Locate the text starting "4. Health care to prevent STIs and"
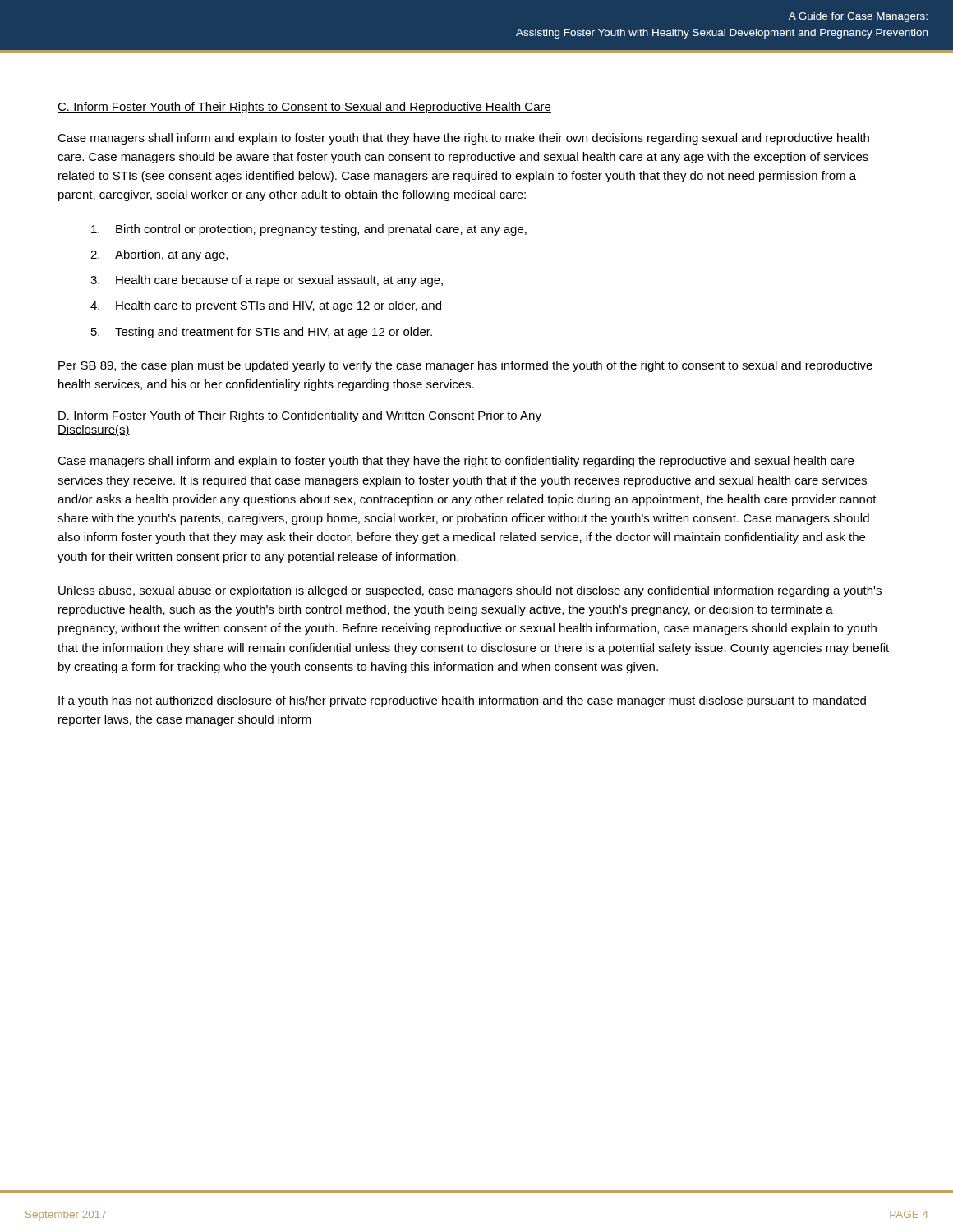The width and height of the screenshot is (953, 1232). 266,306
